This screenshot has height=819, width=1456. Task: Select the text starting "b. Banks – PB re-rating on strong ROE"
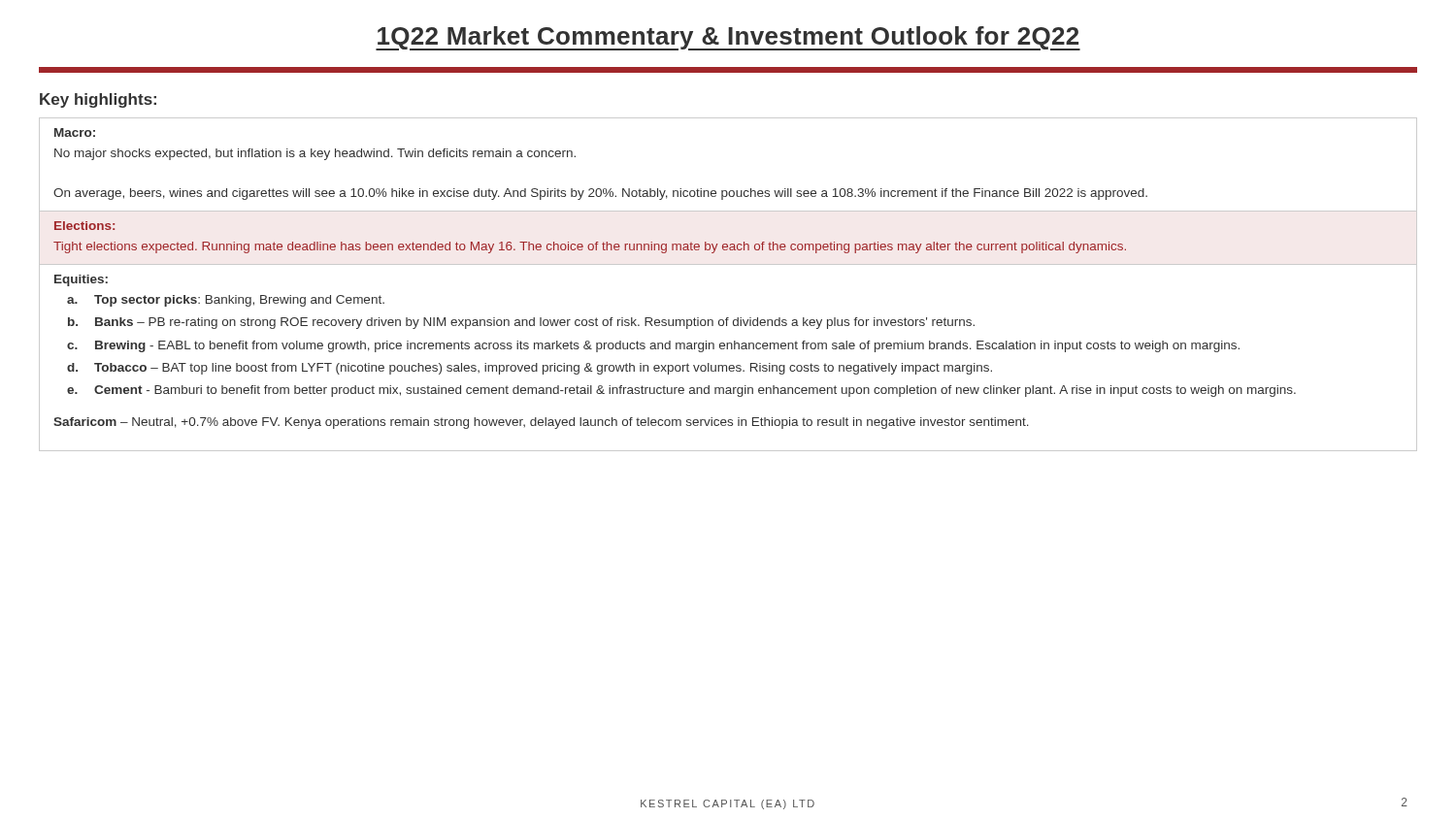click(728, 323)
